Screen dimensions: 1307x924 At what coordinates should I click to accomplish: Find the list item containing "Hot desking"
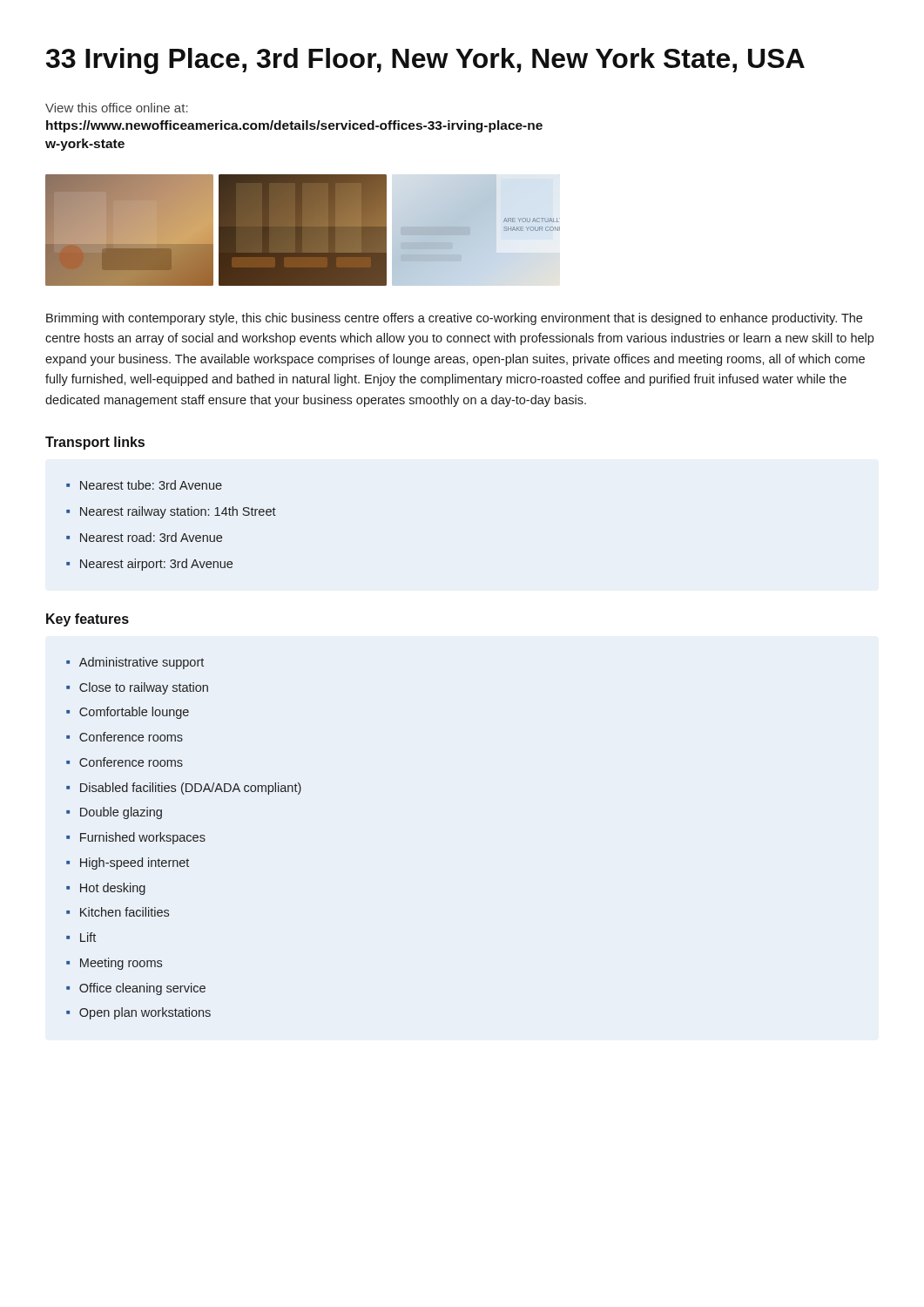112,888
